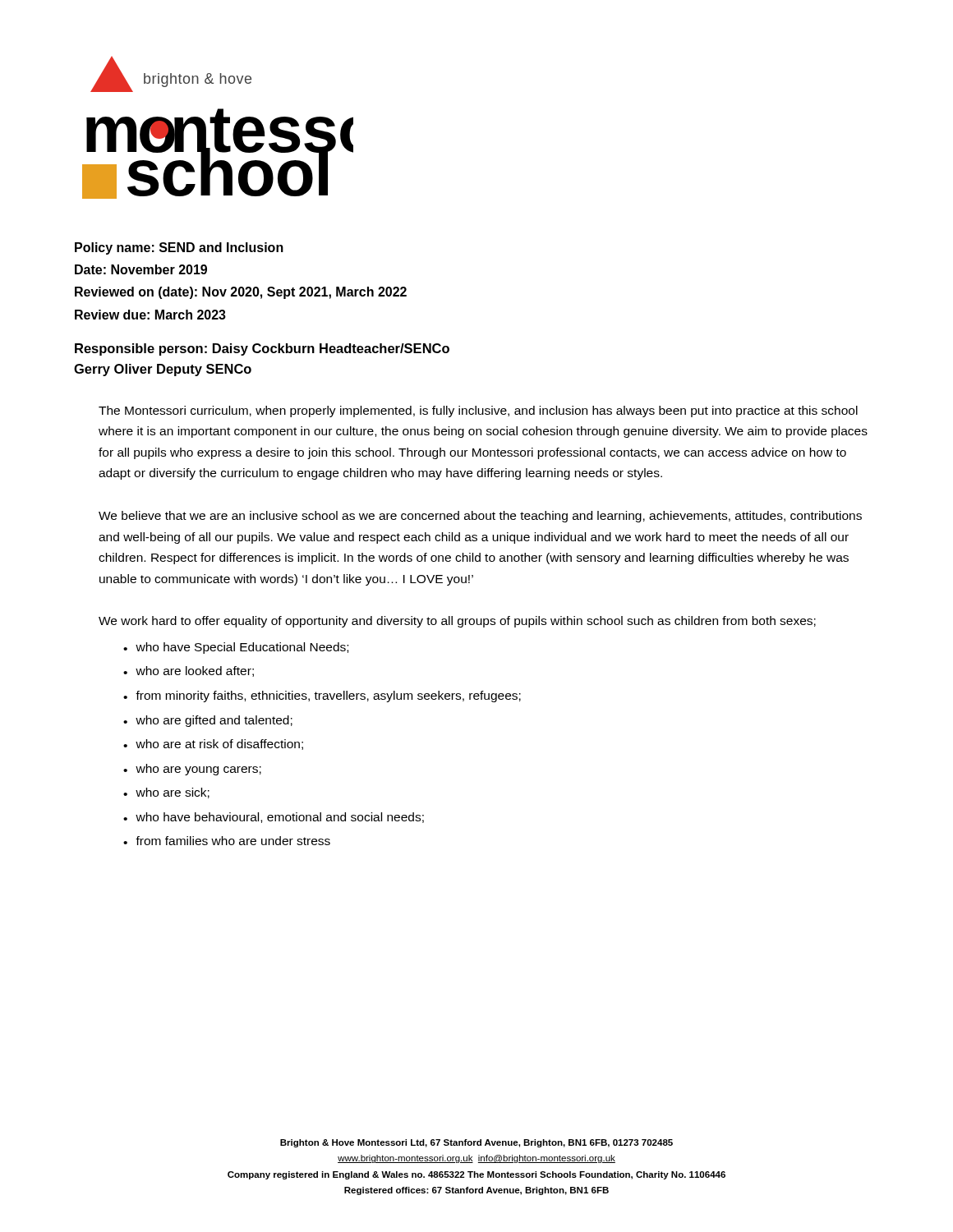Screen dimensions: 1232x953
Task: Point to "Gerry Oliver Deputy SENCo"
Action: (163, 369)
